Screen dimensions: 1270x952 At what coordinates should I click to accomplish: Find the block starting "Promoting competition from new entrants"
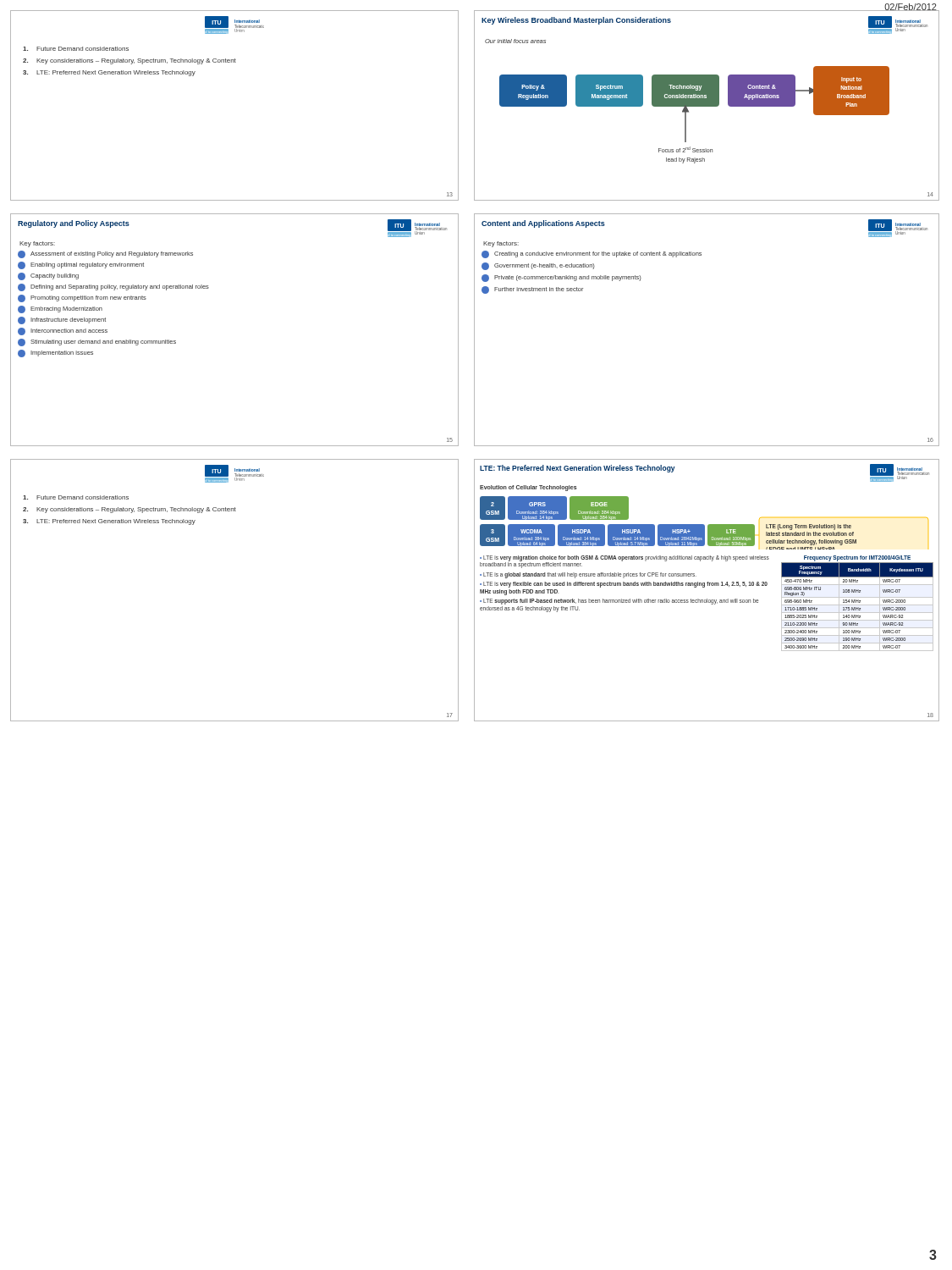[x=82, y=298]
